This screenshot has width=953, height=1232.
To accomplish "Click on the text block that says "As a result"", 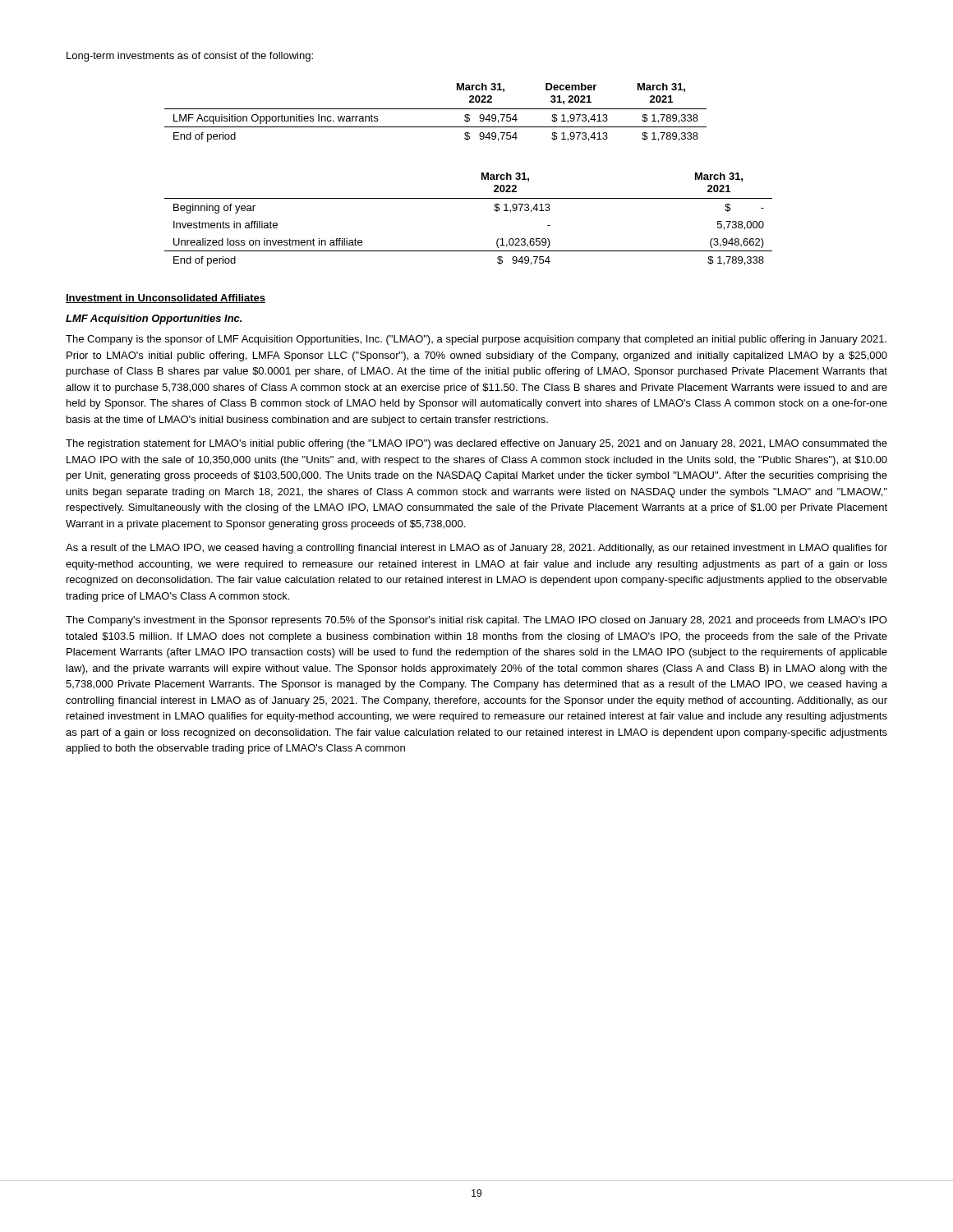I will click(x=476, y=571).
